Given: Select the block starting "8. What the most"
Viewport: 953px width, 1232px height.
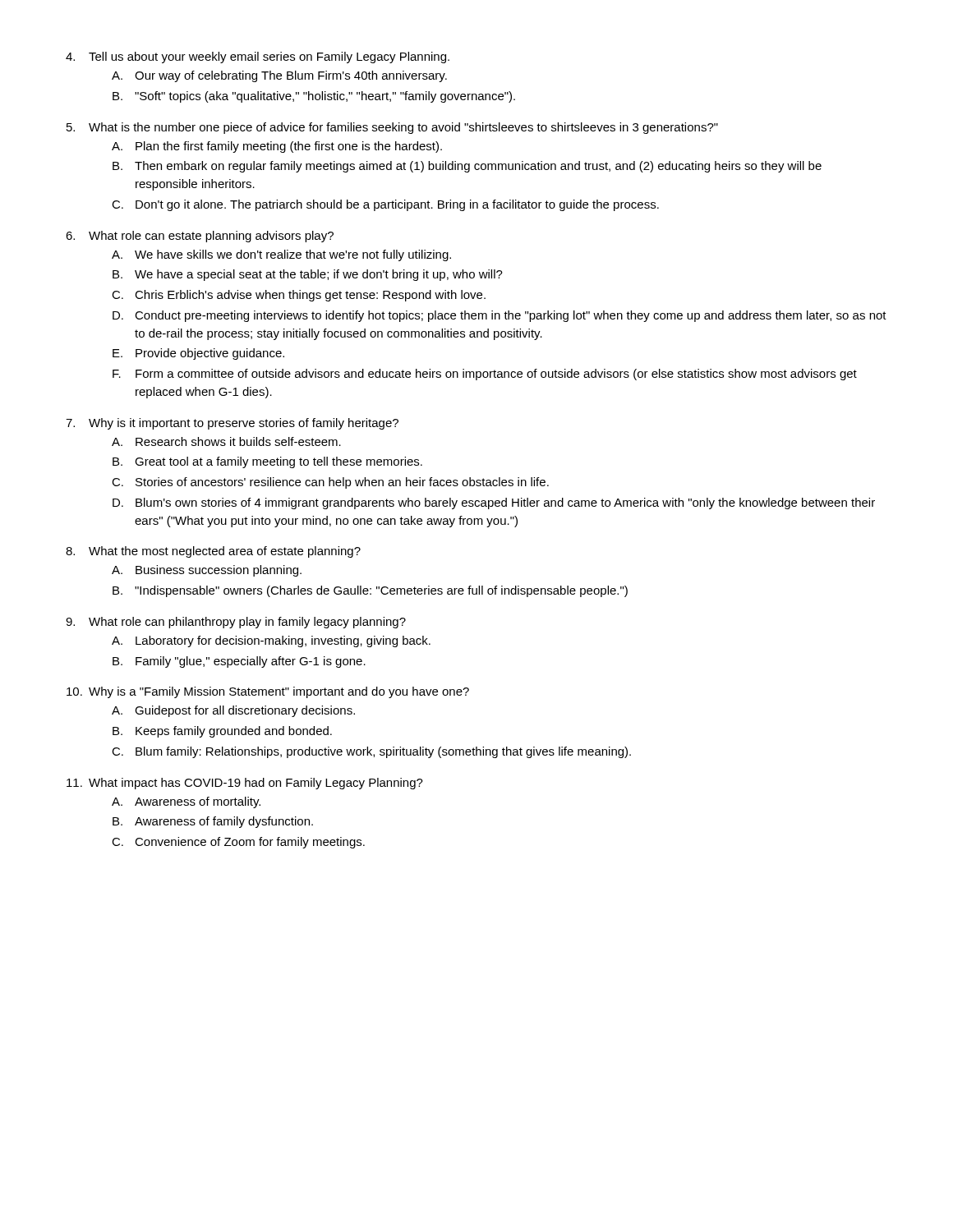Looking at the screenshot, I should coord(213,552).
